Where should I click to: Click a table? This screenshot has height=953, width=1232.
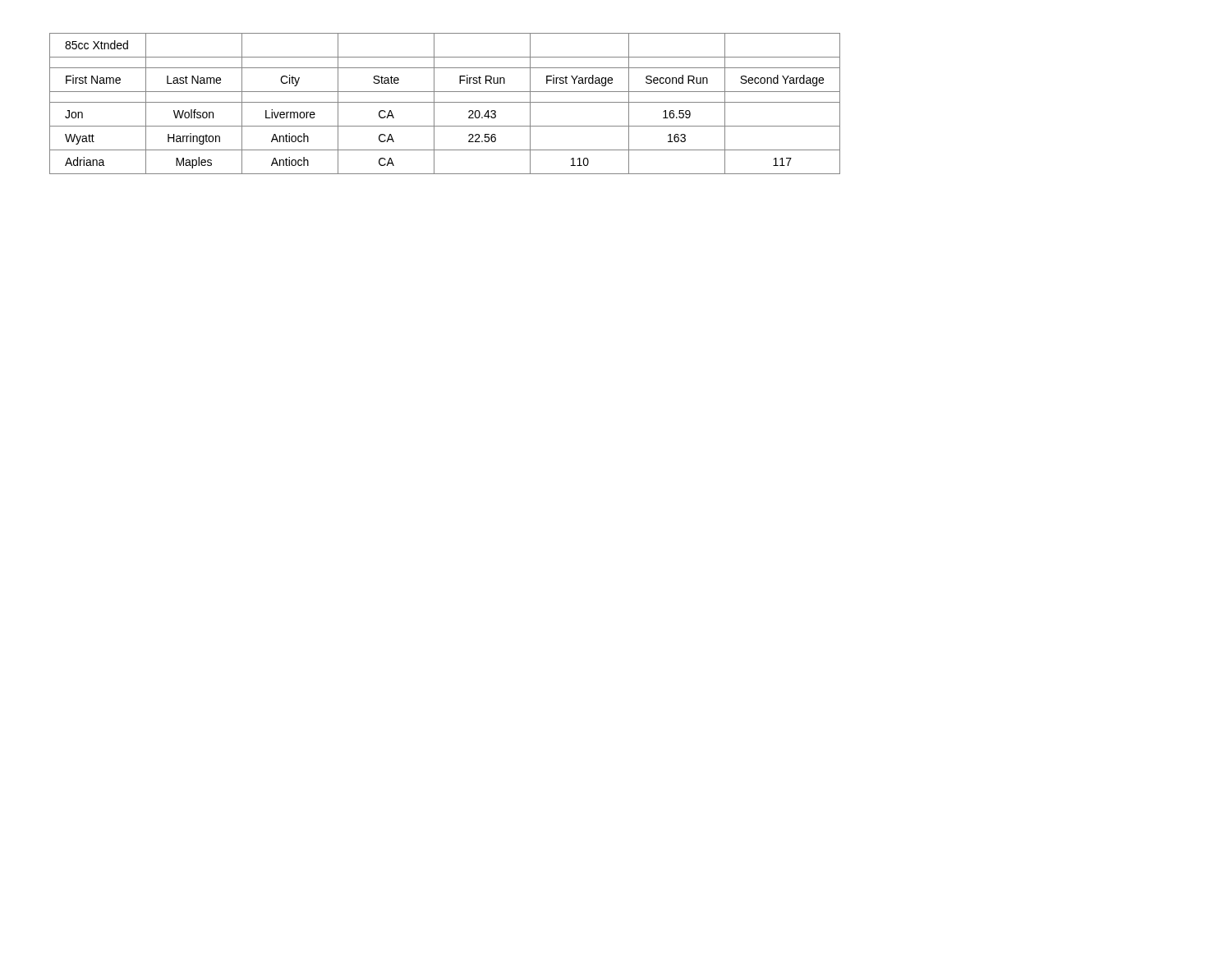(445, 104)
